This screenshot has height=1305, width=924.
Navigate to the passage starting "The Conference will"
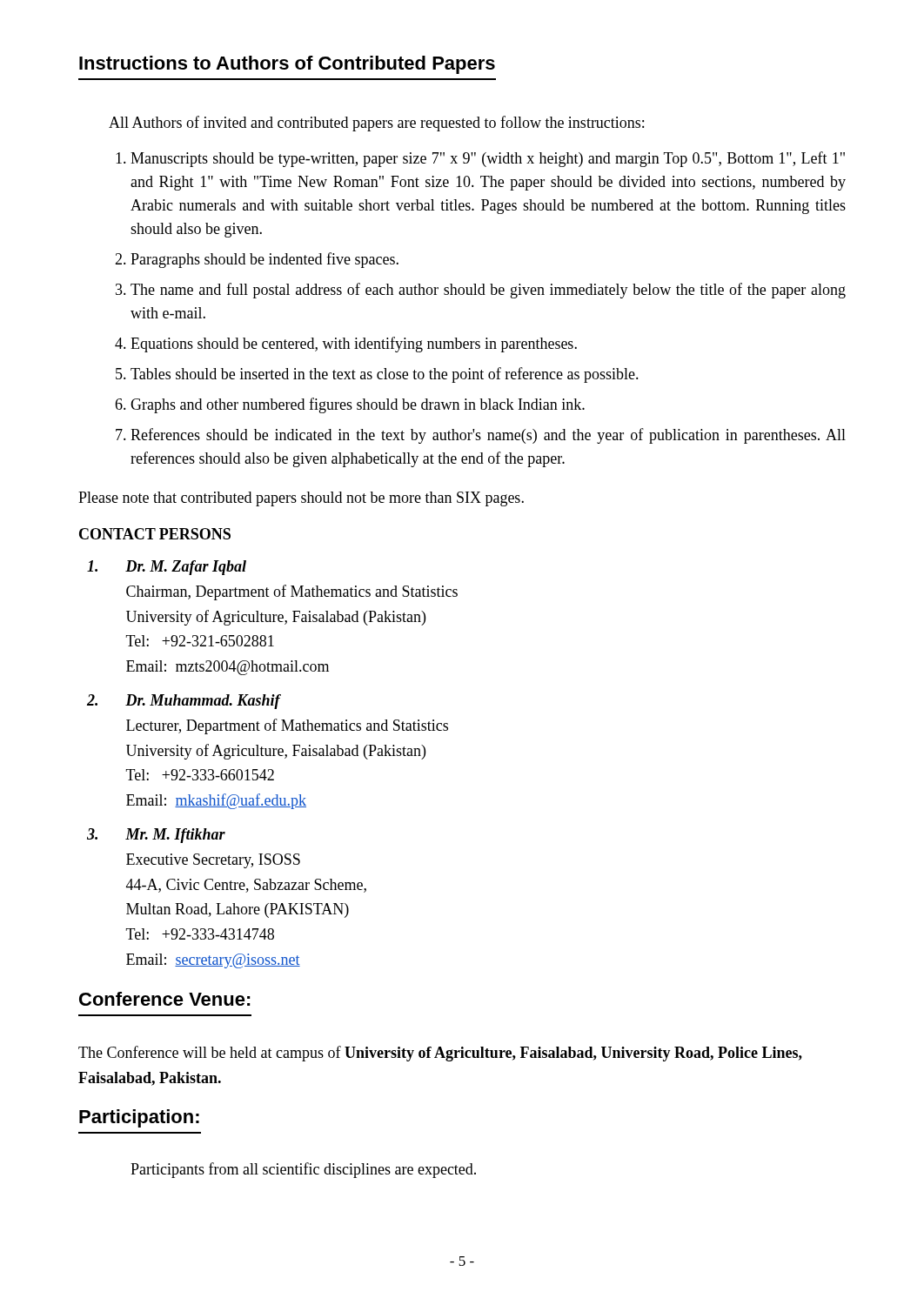pos(440,1065)
